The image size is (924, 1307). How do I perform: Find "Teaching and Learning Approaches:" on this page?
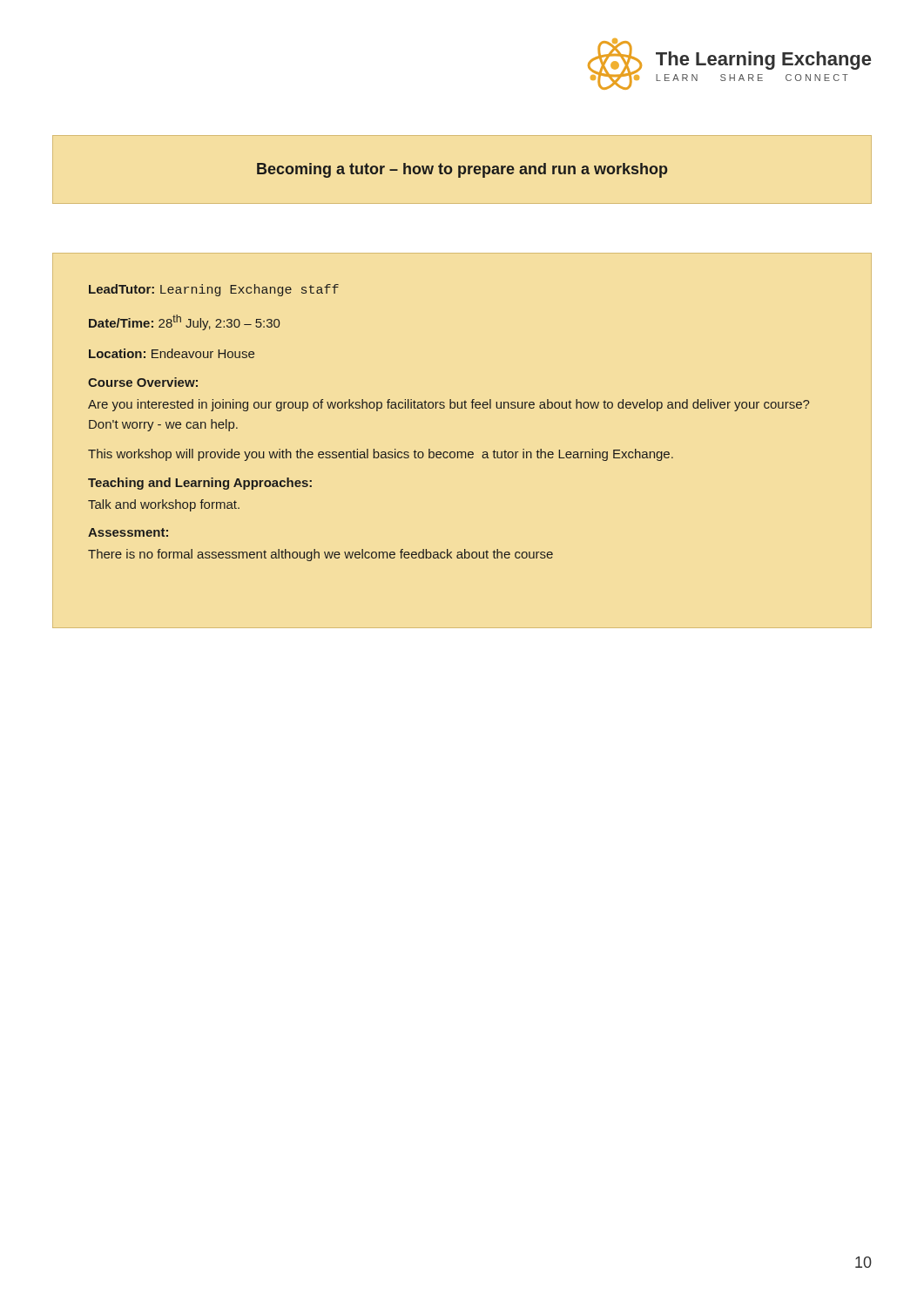(x=200, y=482)
